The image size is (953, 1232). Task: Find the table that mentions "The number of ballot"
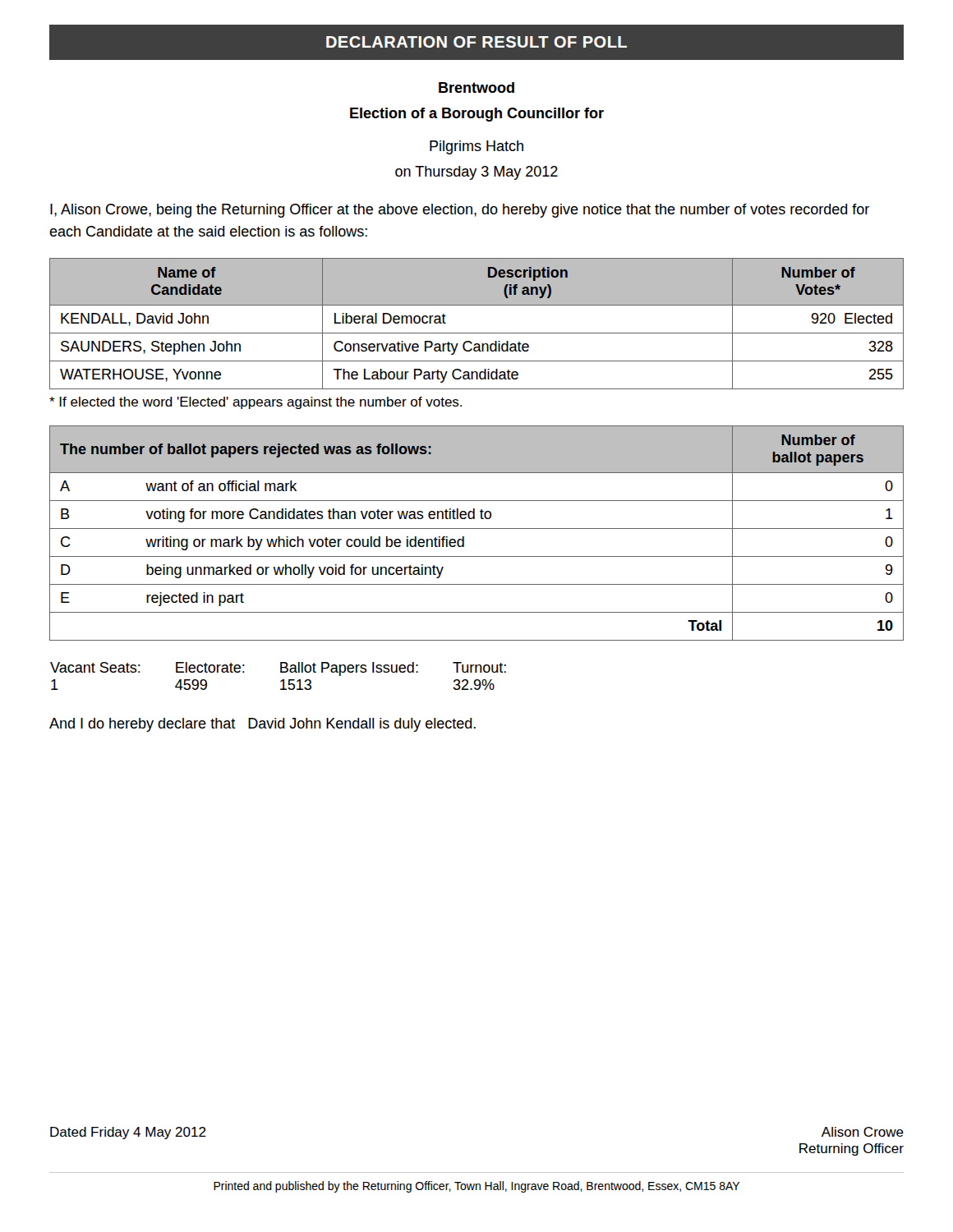tap(476, 533)
